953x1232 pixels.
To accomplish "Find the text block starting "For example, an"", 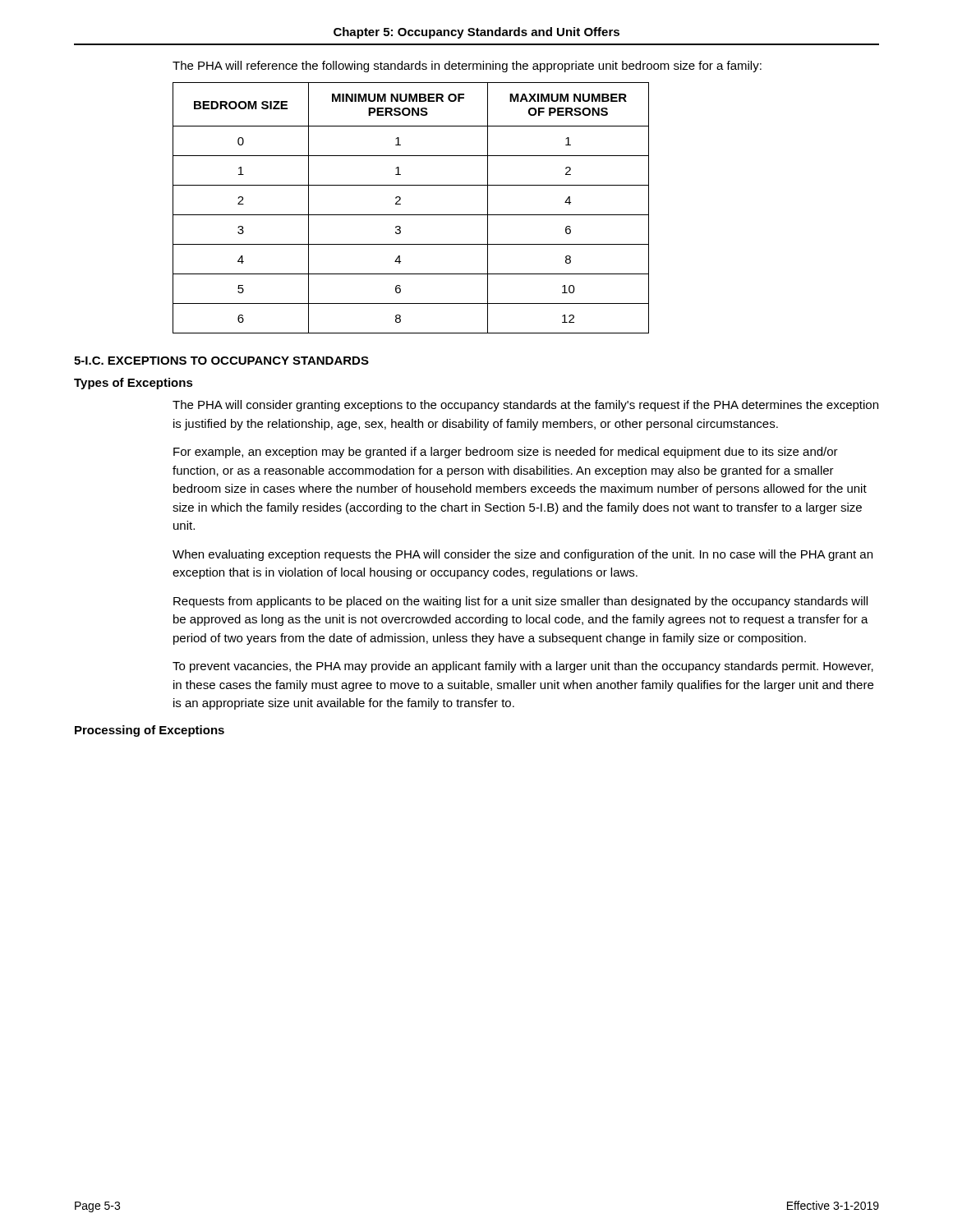I will (x=519, y=488).
